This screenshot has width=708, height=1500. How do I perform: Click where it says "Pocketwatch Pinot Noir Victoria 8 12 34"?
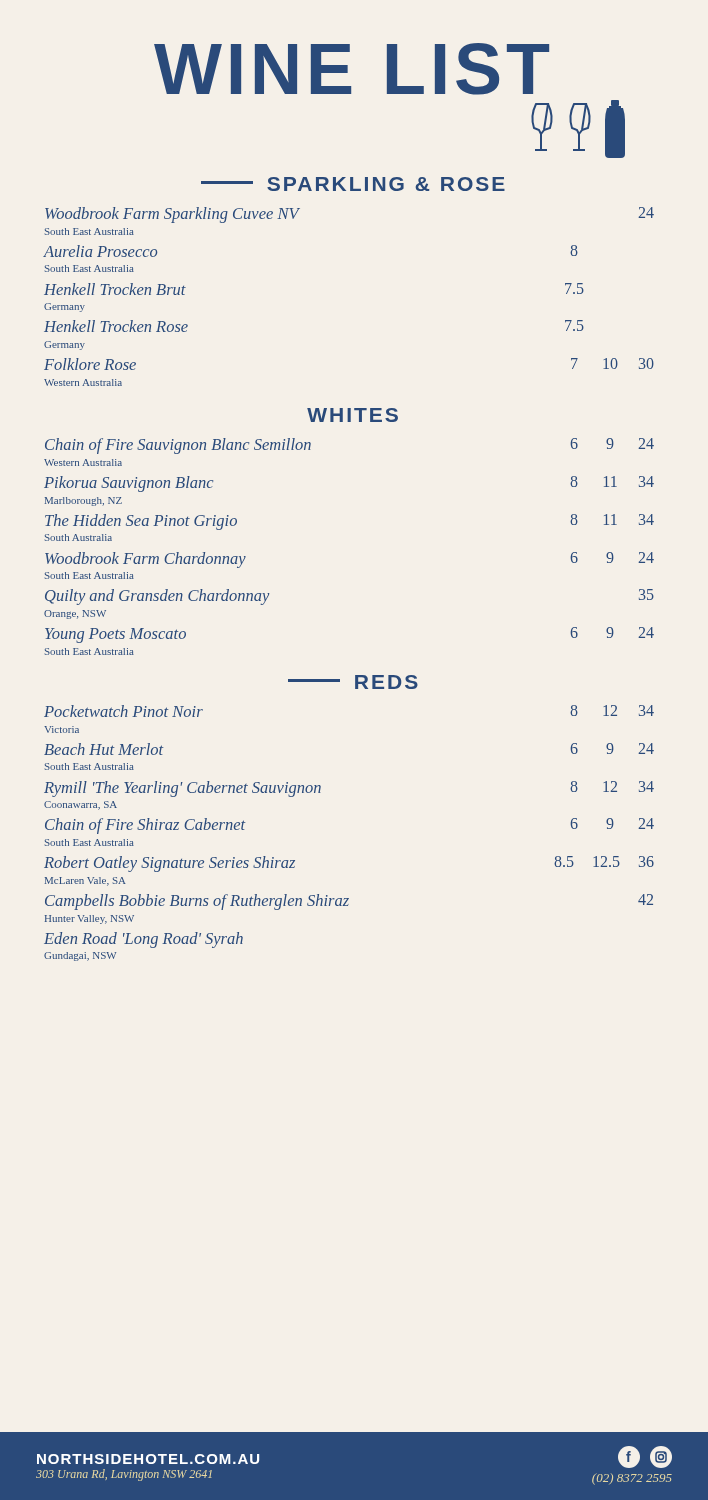click(120, 710)
